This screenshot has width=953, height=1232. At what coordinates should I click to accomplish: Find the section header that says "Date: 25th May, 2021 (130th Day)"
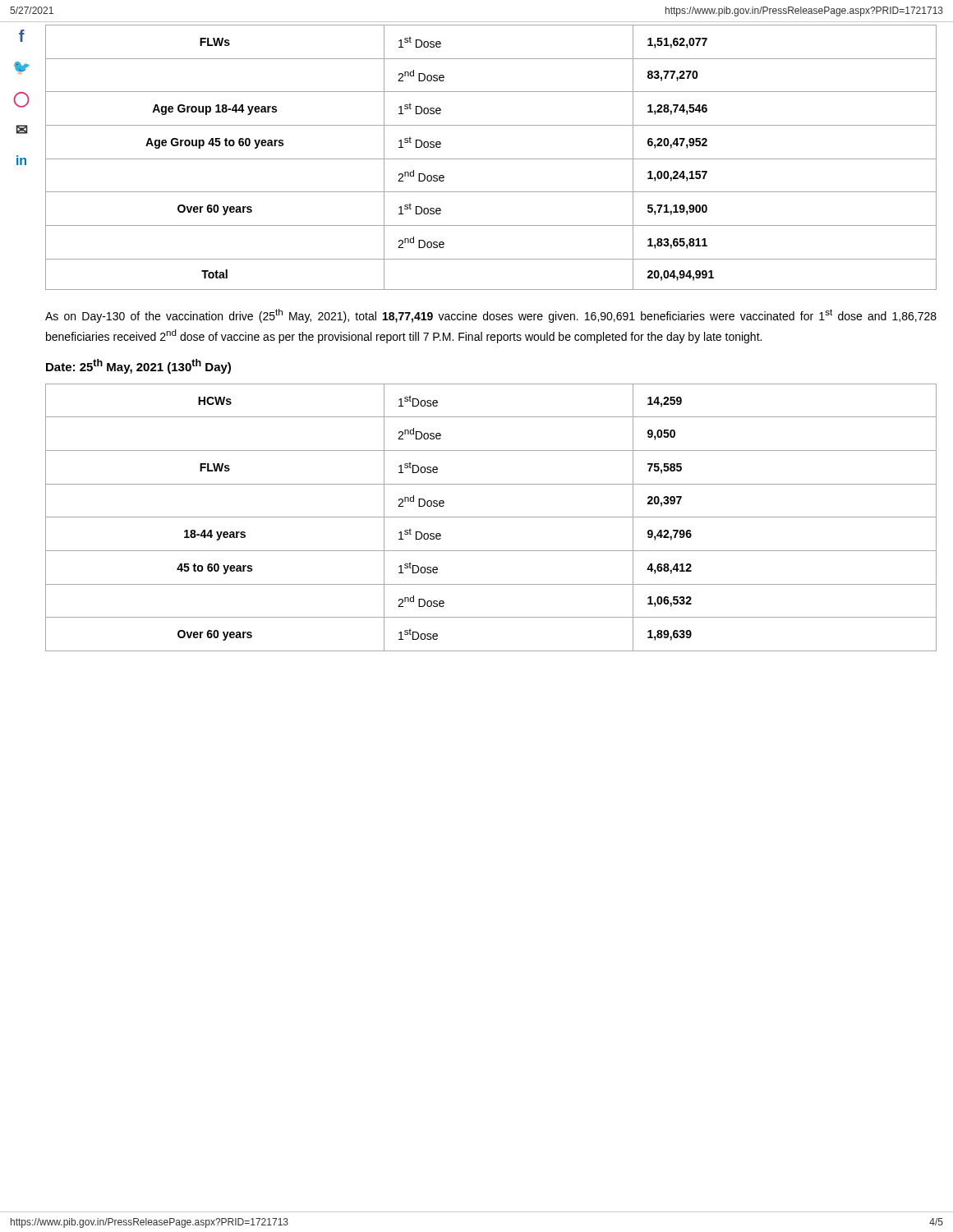click(x=138, y=365)
